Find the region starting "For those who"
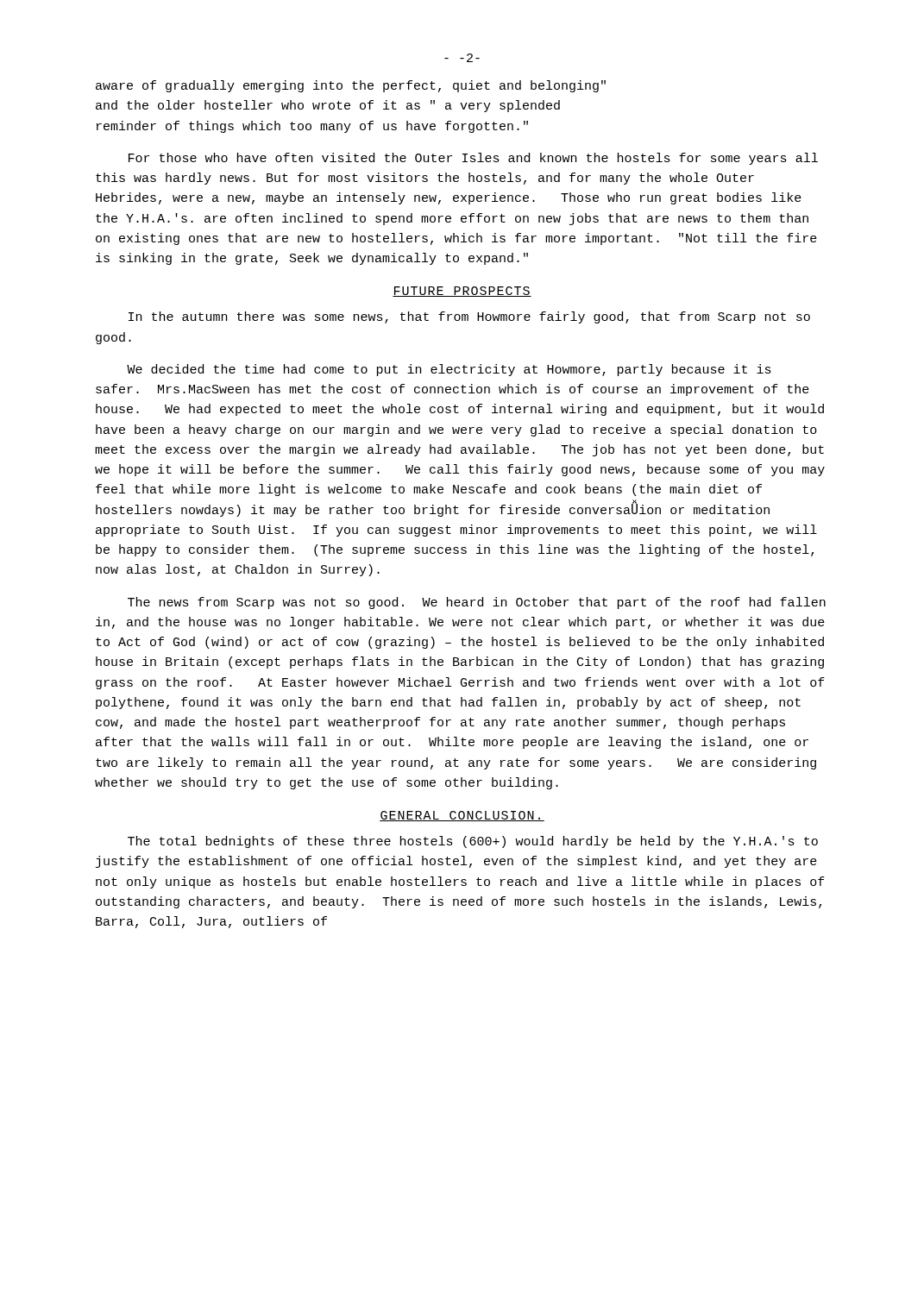The height and width of the screenshot is (1294, 924). pos(462,209)
